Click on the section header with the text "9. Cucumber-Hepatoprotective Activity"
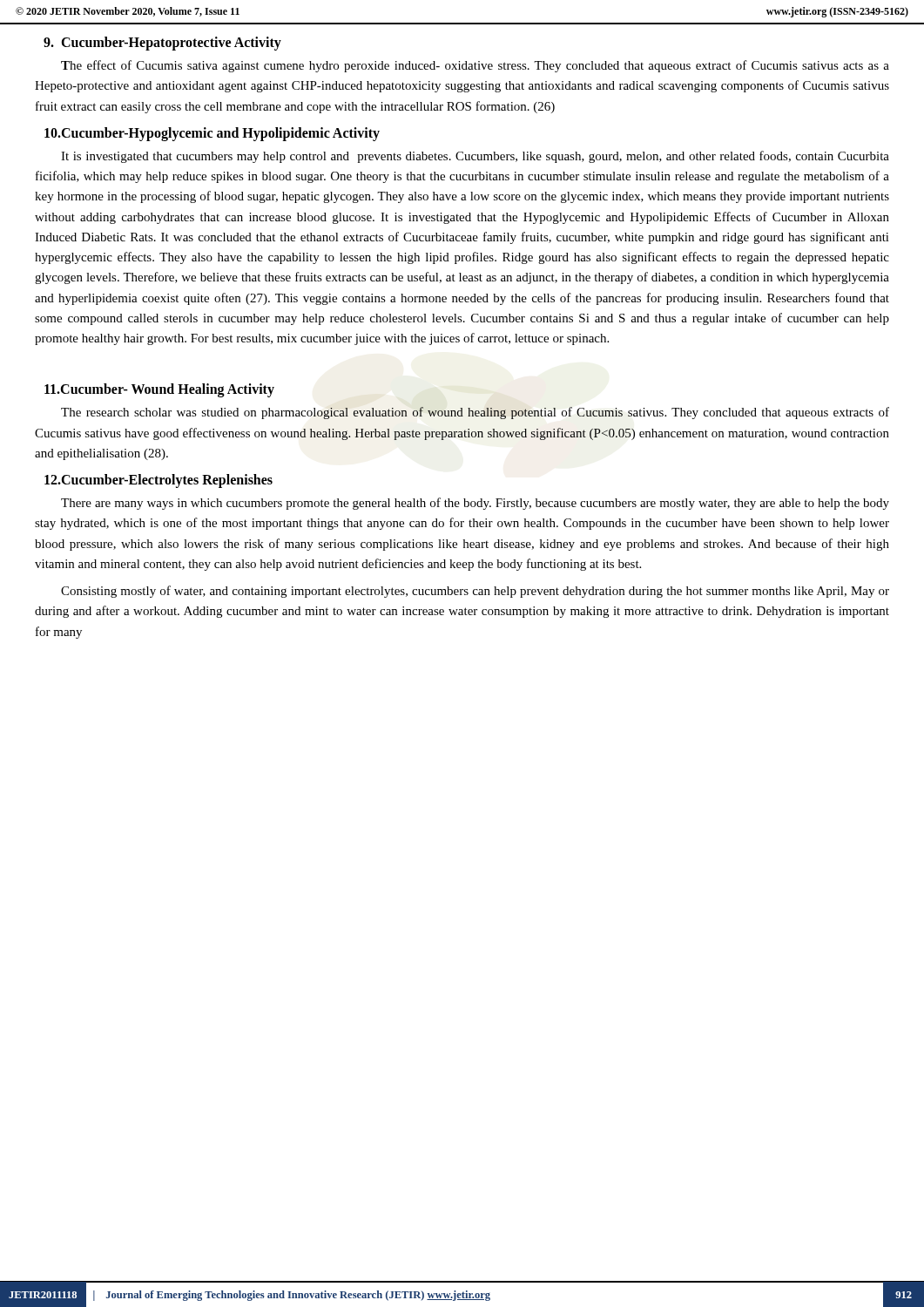Screen dimensions: 1307x924 162,42
